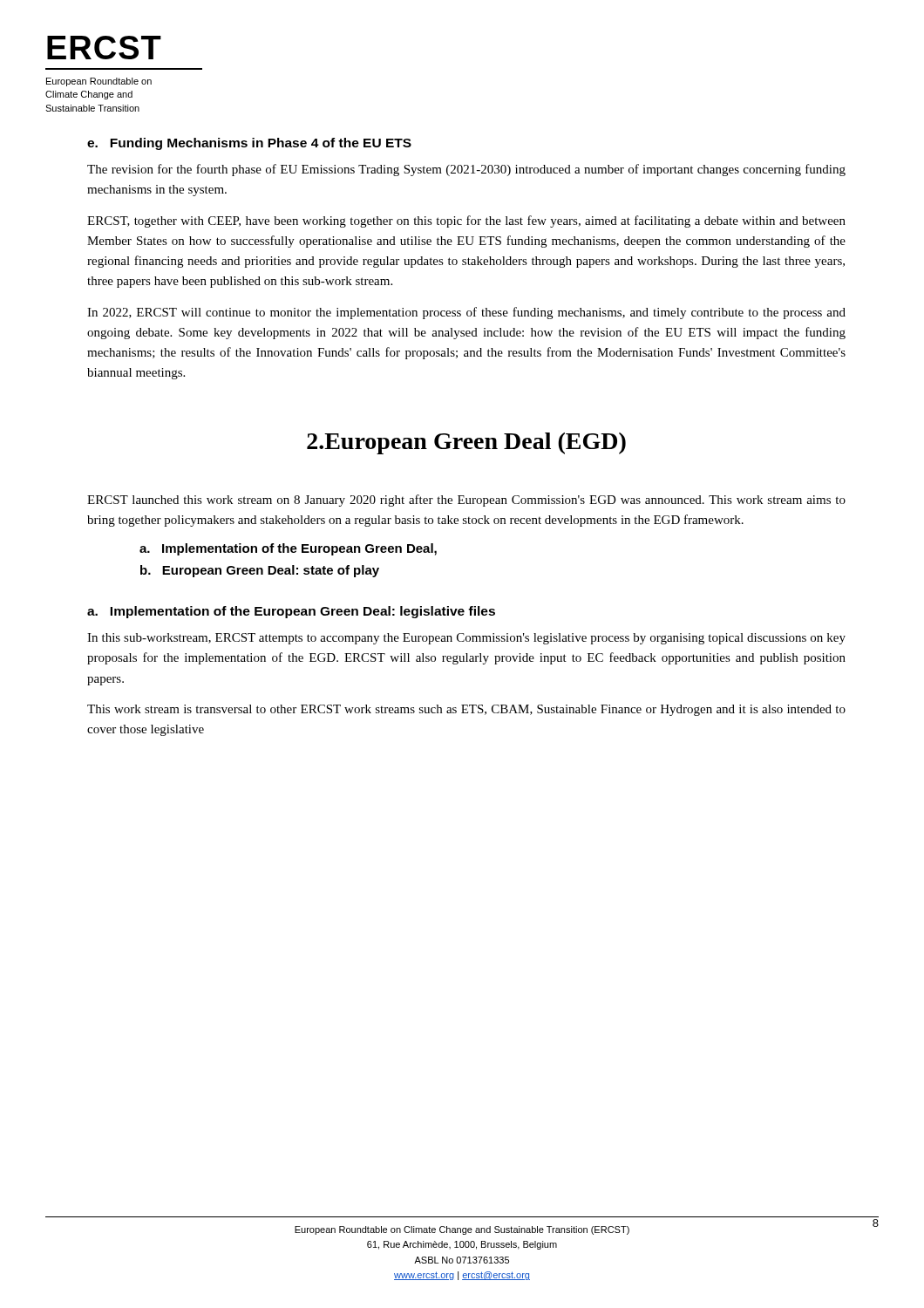Find the block starting "ERCST, together with CEEP,"
The width and height of the screenshot is (924, 1308).
(x=466, y=251)
